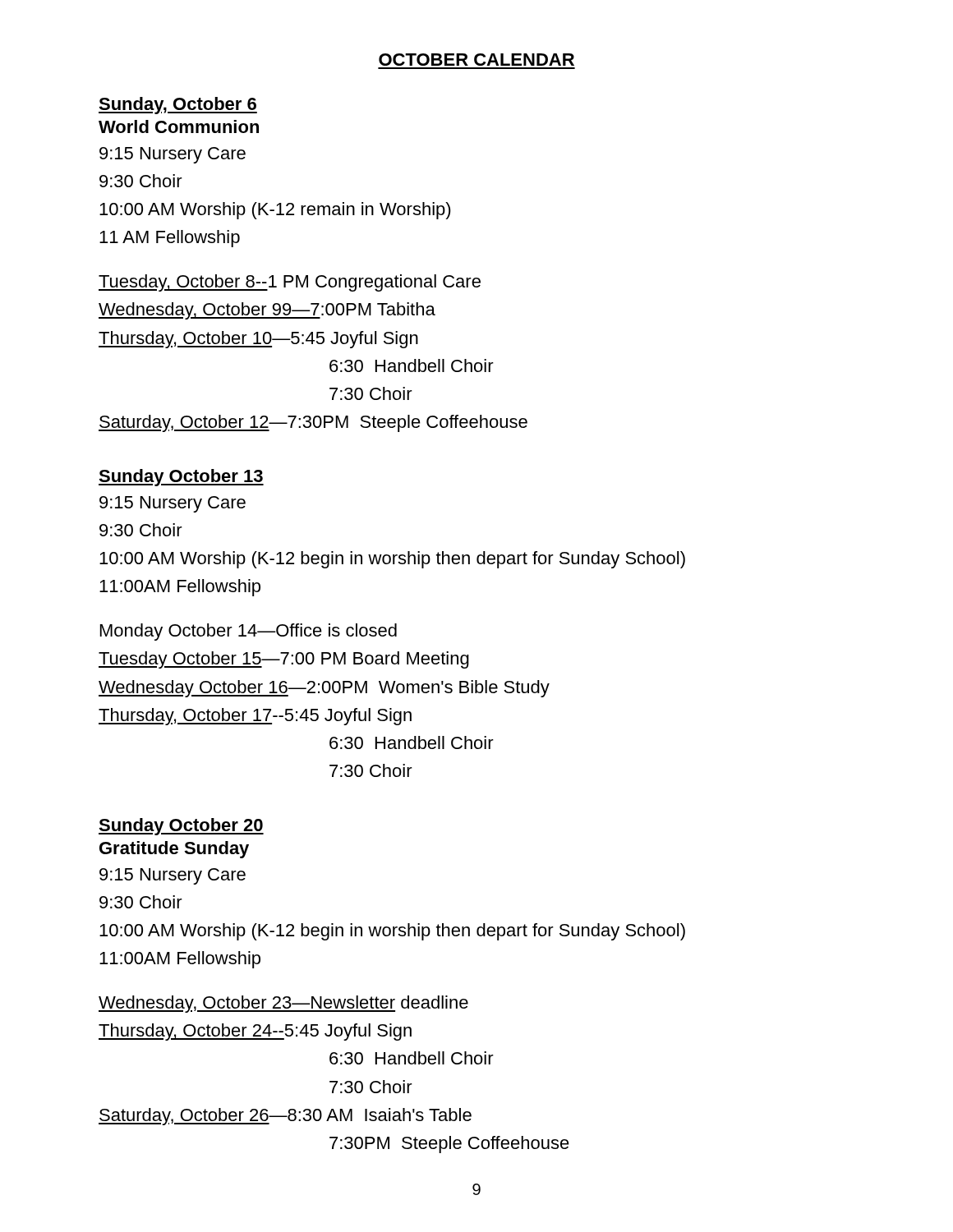Find the block starting "Sunday October 20"
The image size is (953, 1232).
(181, 825)
